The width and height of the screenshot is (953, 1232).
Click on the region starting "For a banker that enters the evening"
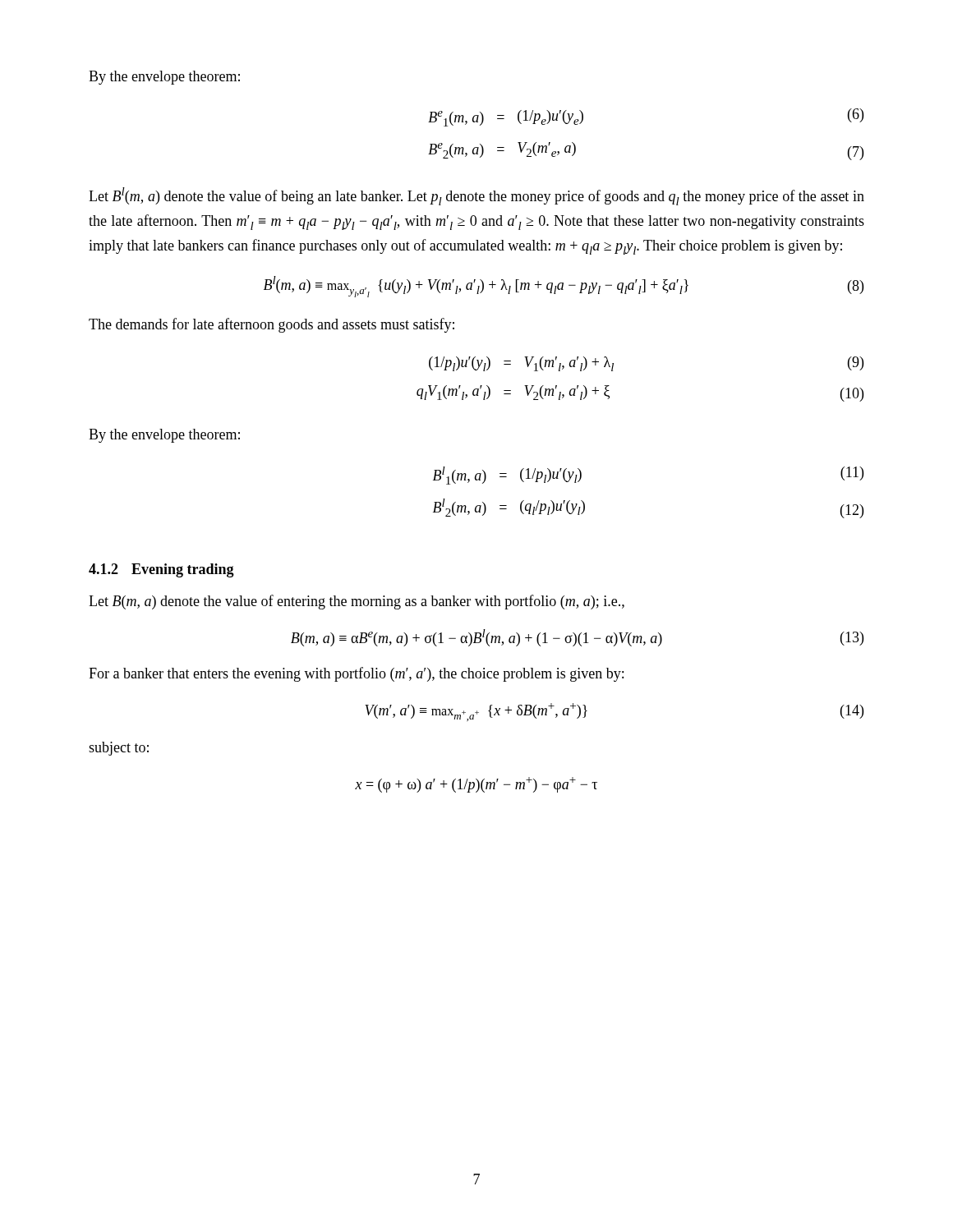[476, 674]
